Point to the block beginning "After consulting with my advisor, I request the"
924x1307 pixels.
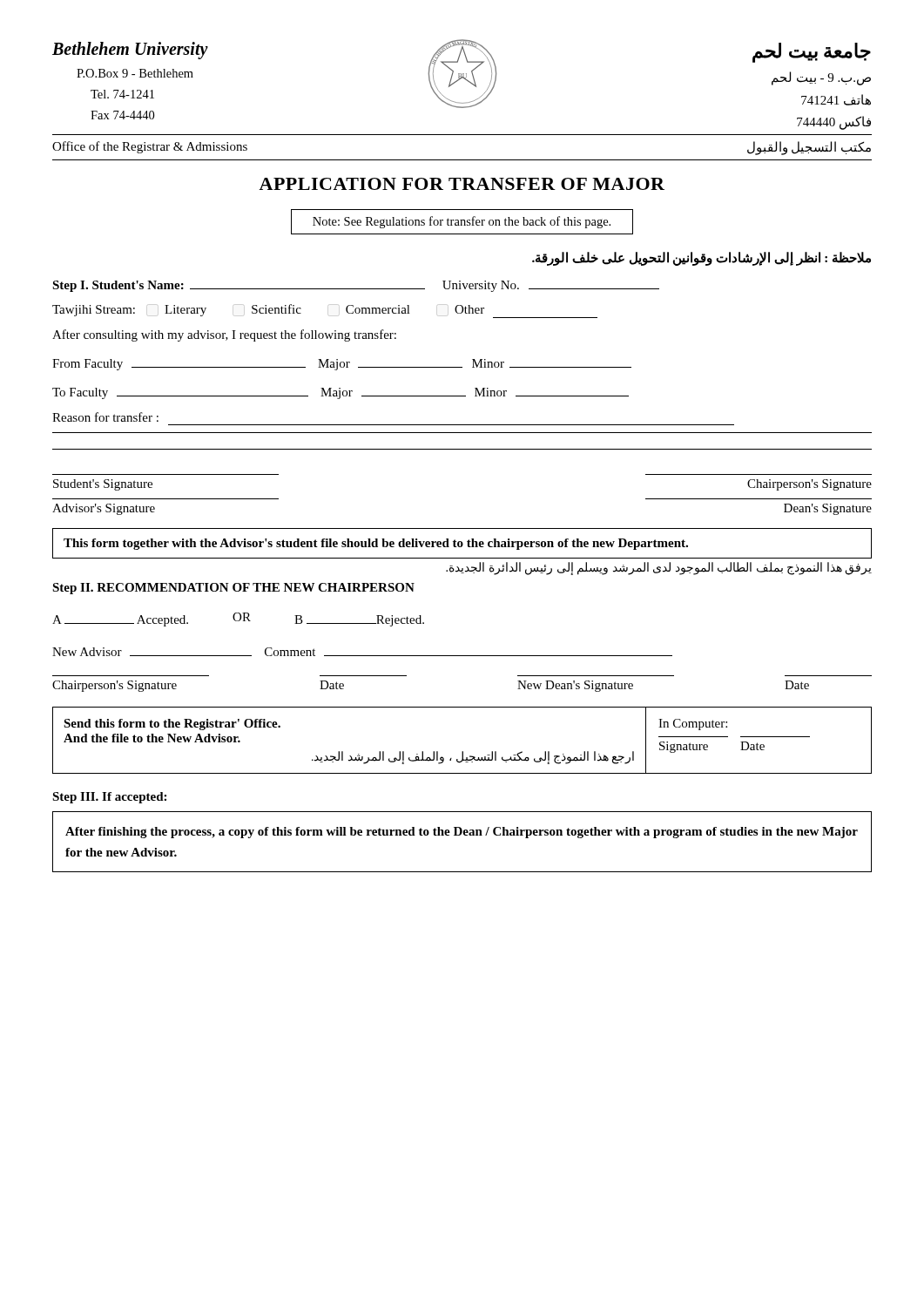point(225,335)
